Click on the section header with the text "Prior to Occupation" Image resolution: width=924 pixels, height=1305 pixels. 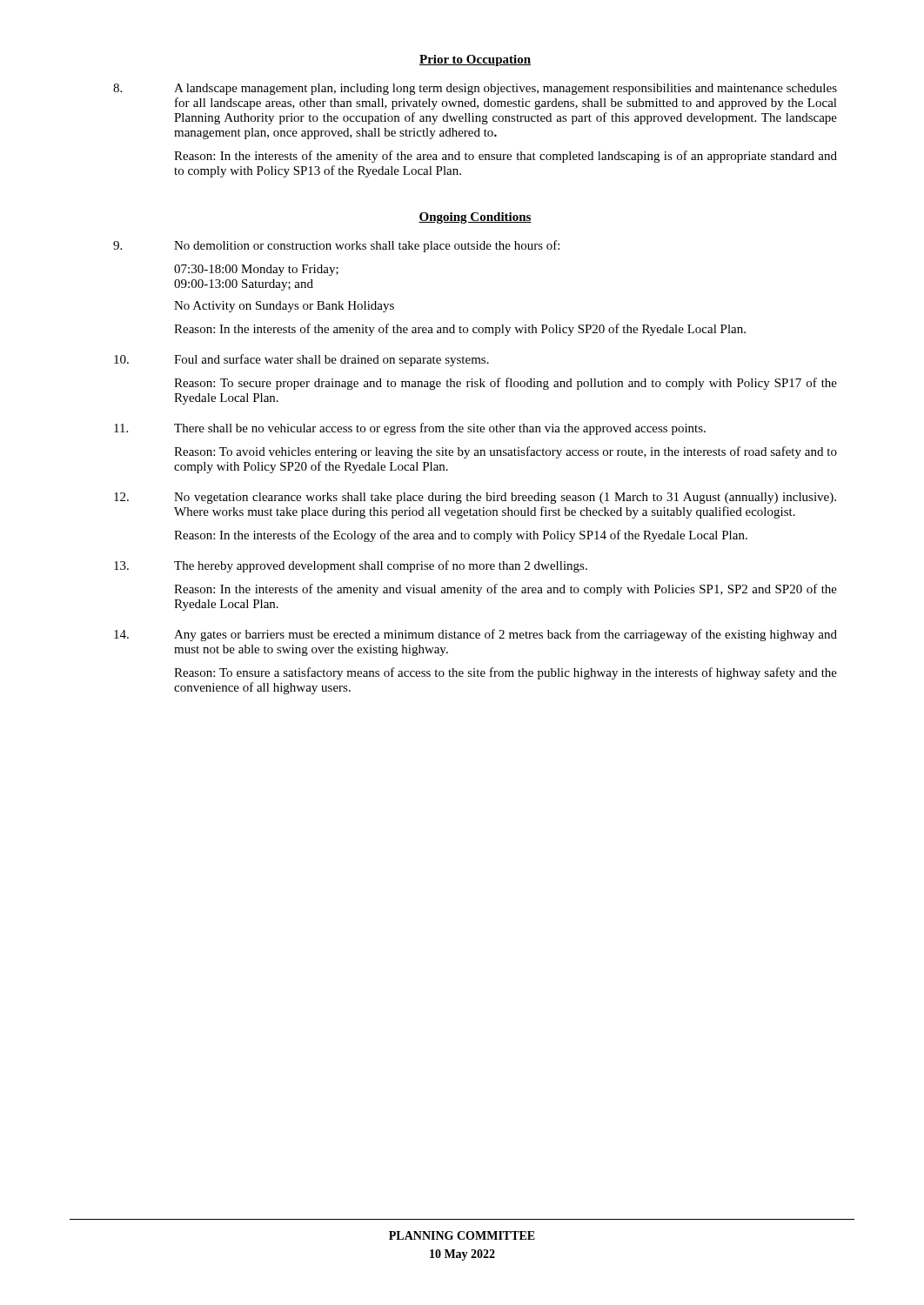475,59
